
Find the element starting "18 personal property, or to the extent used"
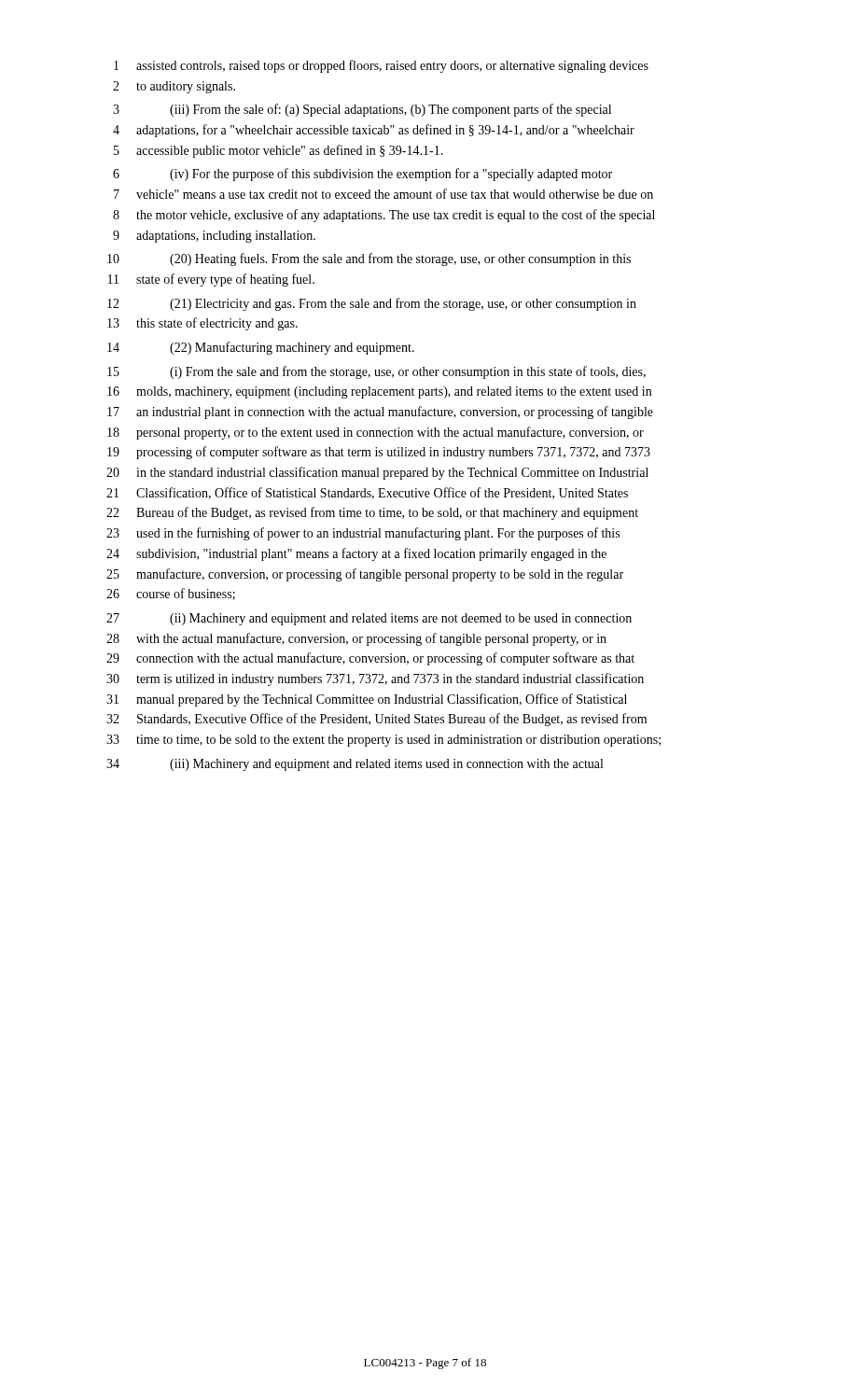pos(425,433)
